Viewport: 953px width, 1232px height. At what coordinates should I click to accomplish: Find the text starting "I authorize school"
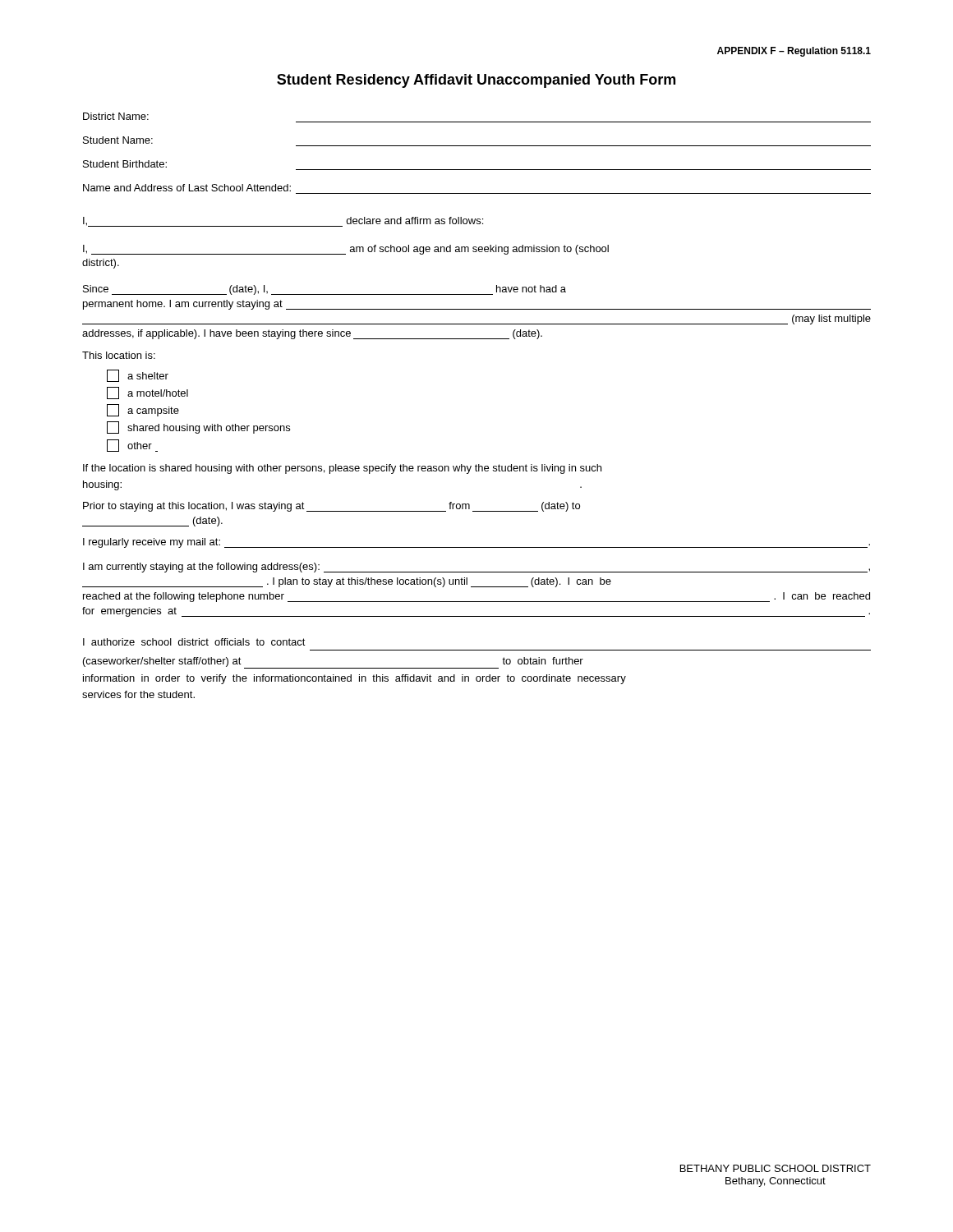point(476,668)
